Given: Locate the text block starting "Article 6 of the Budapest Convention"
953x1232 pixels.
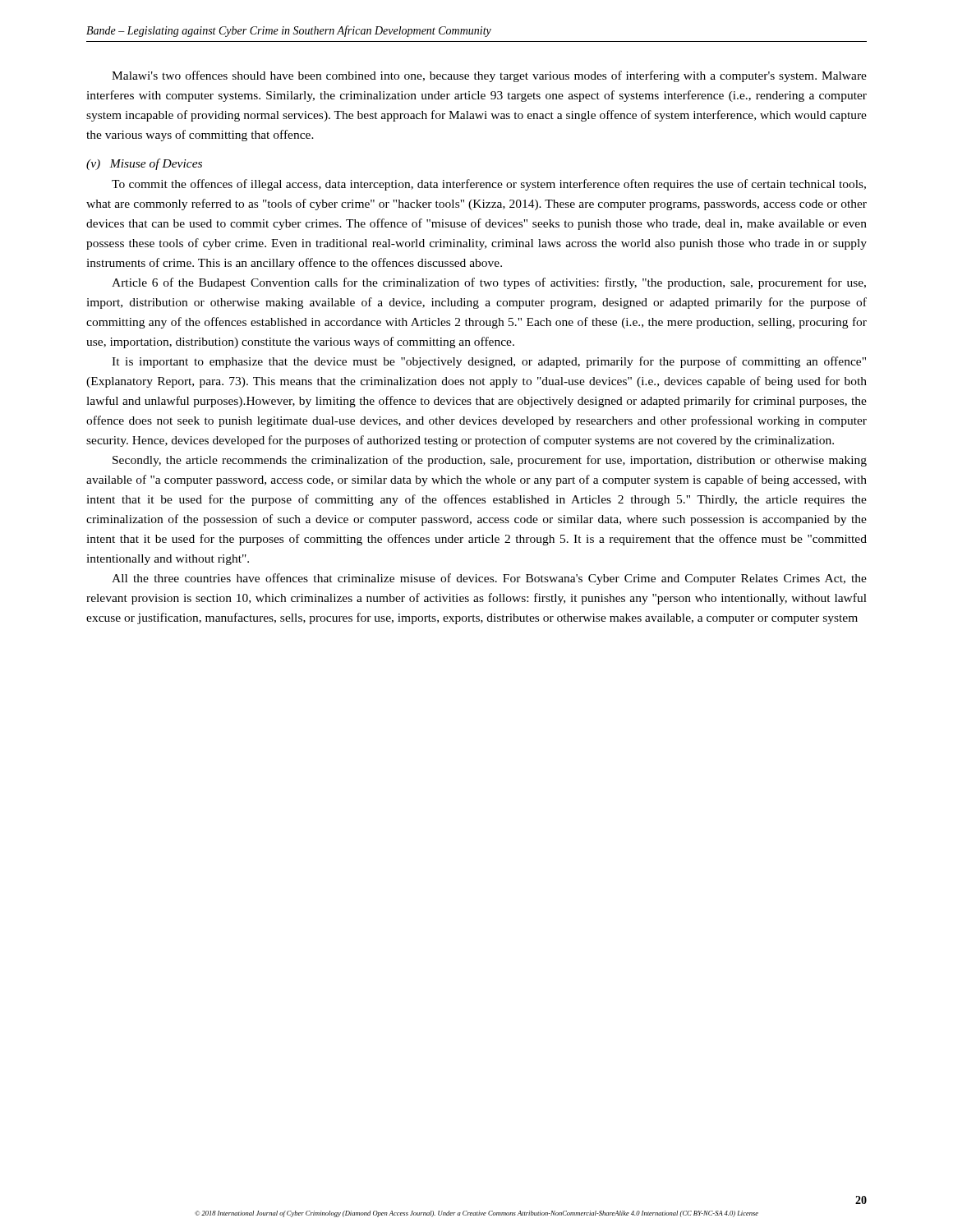Looking at the screenshot, I should click(476, 312).
